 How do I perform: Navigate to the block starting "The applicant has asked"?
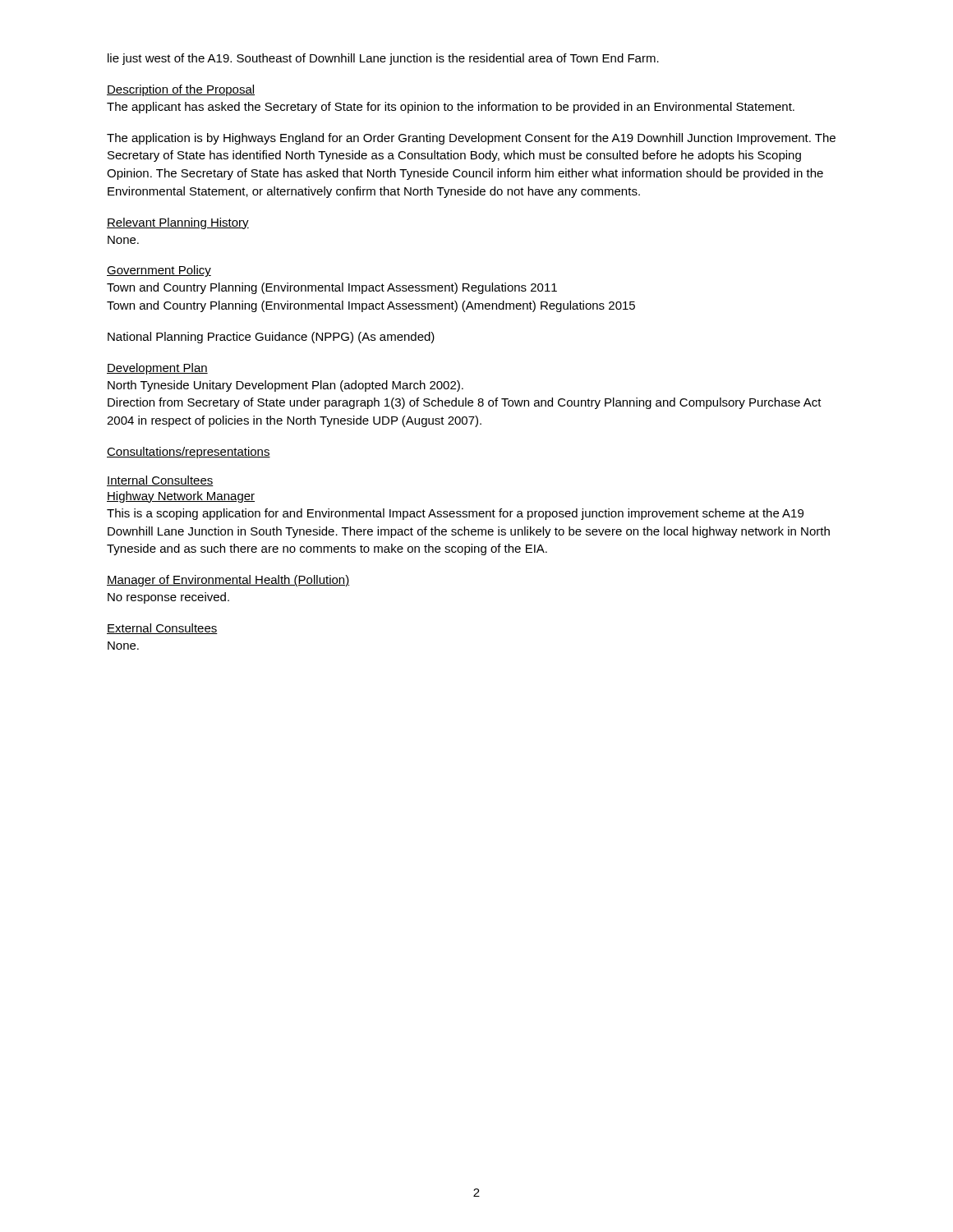(x=476, y=149)
